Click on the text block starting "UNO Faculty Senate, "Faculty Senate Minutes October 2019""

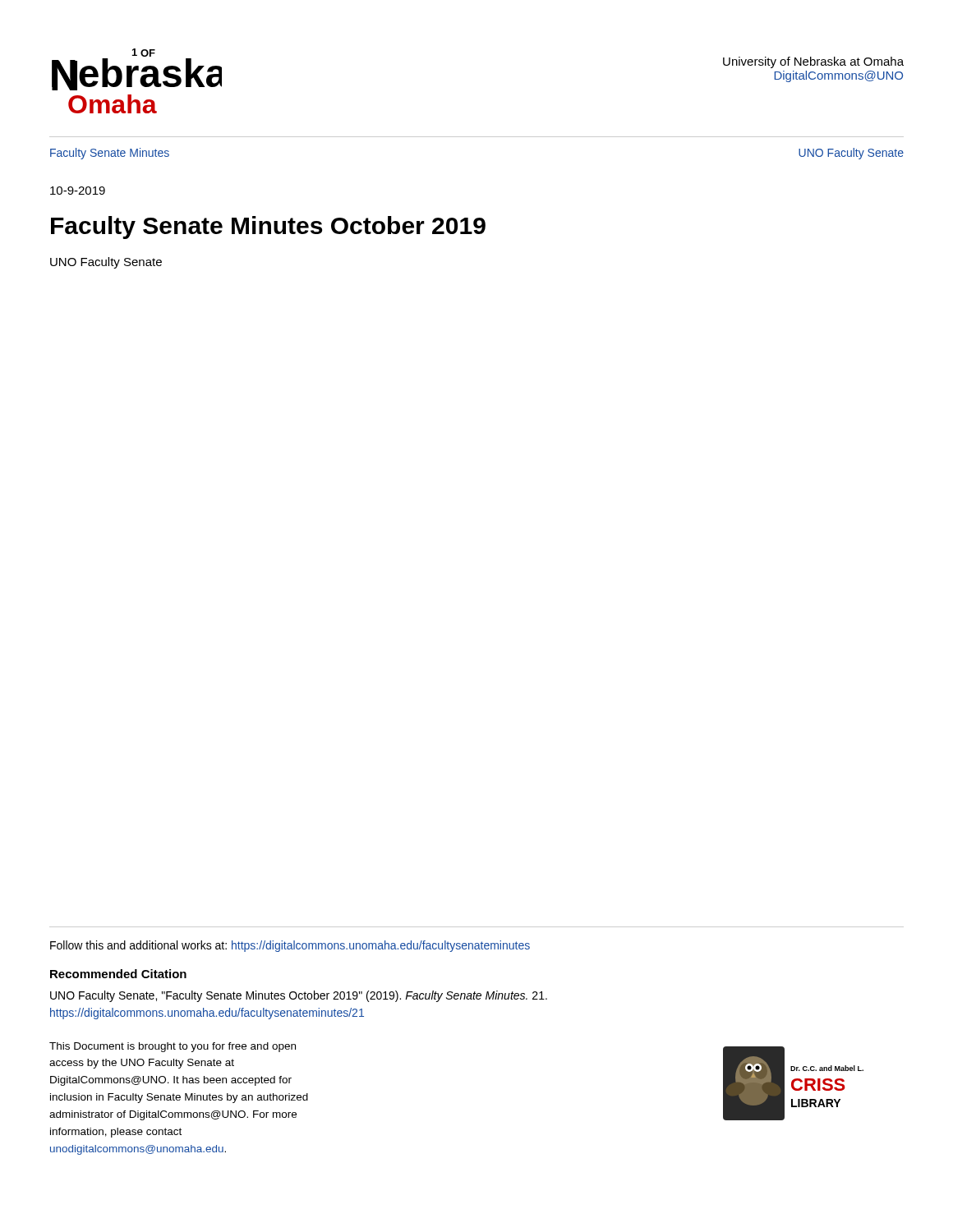point(299,1004)
